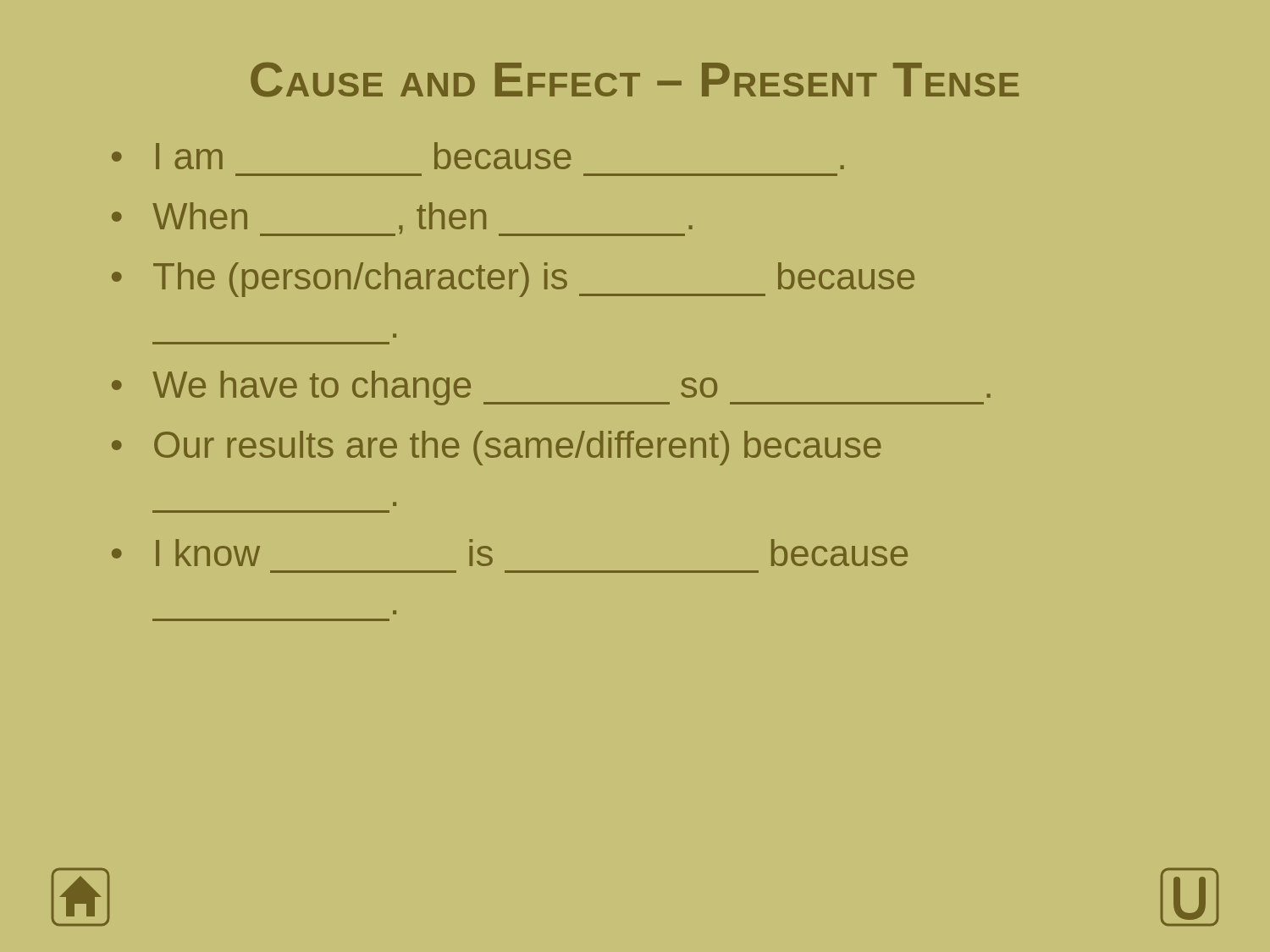Navigate to the text starting "We have to"
This screenshot has height=952, width=1270.
573,385
